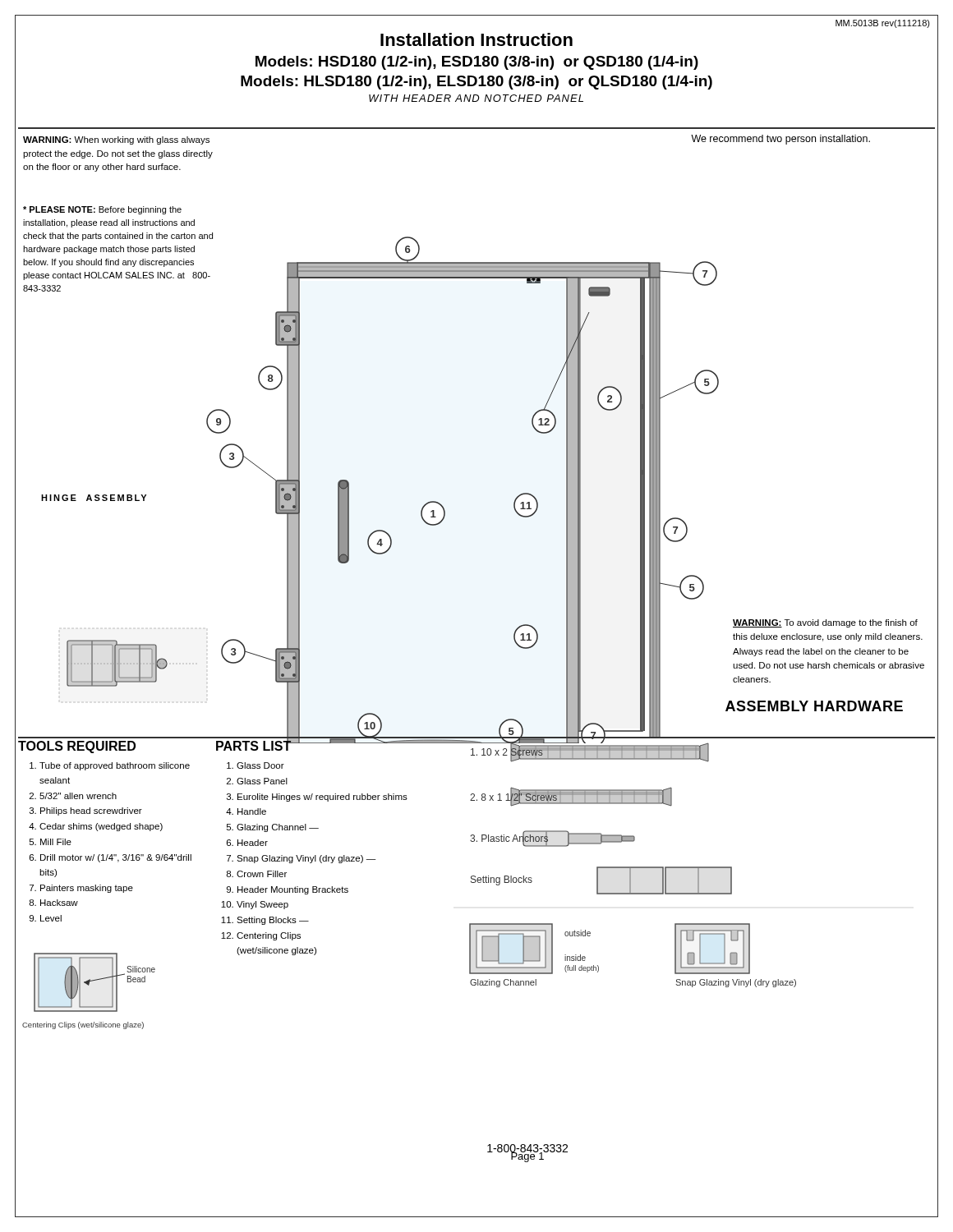The height and width of the screenshot is (1232, 953).
Task: Locate the block of text that opens with "PLEASE NOTE: Before"
Action: point(118,249)
